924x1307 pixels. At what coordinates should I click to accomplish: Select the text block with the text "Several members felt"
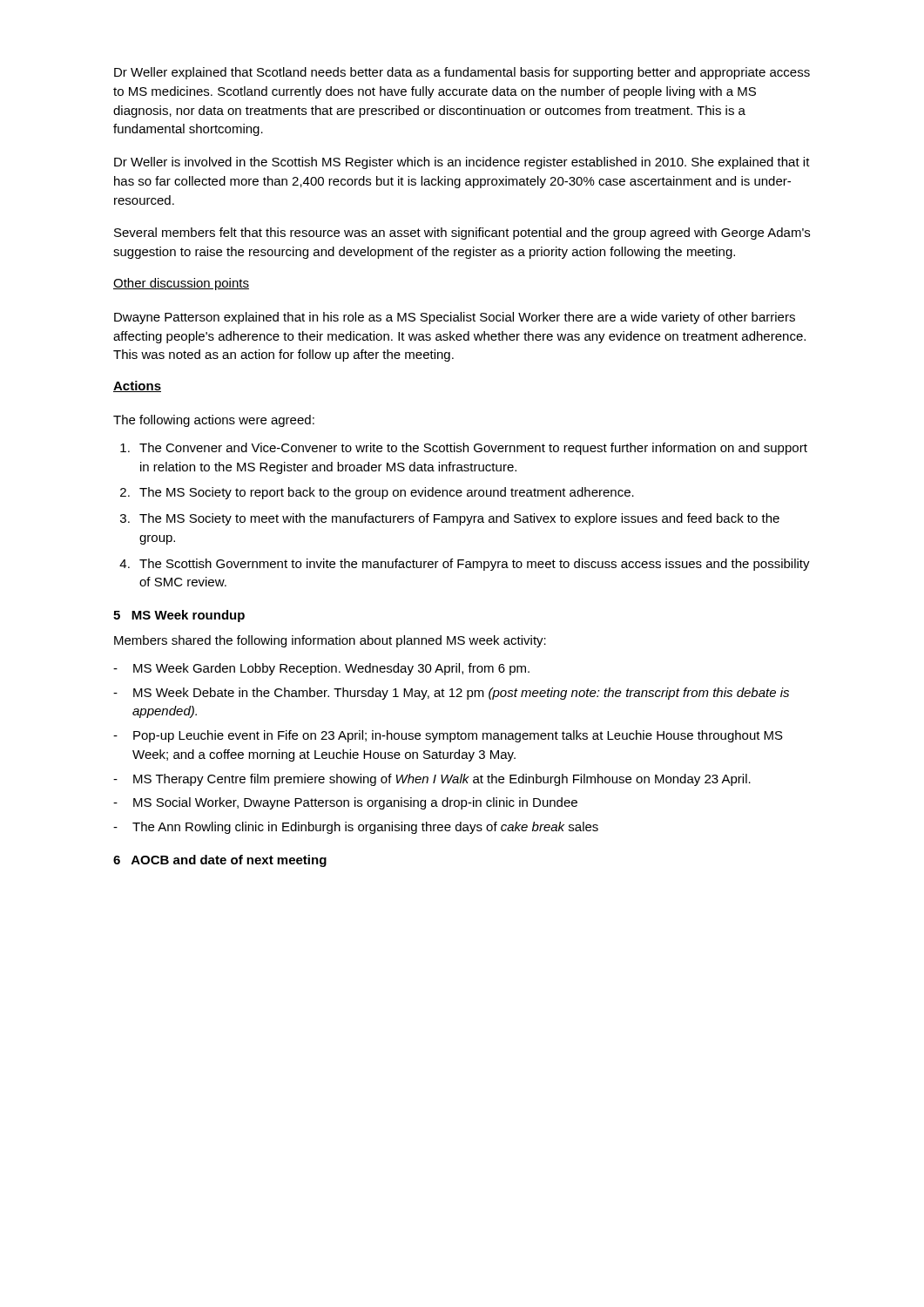coord(462,242)
